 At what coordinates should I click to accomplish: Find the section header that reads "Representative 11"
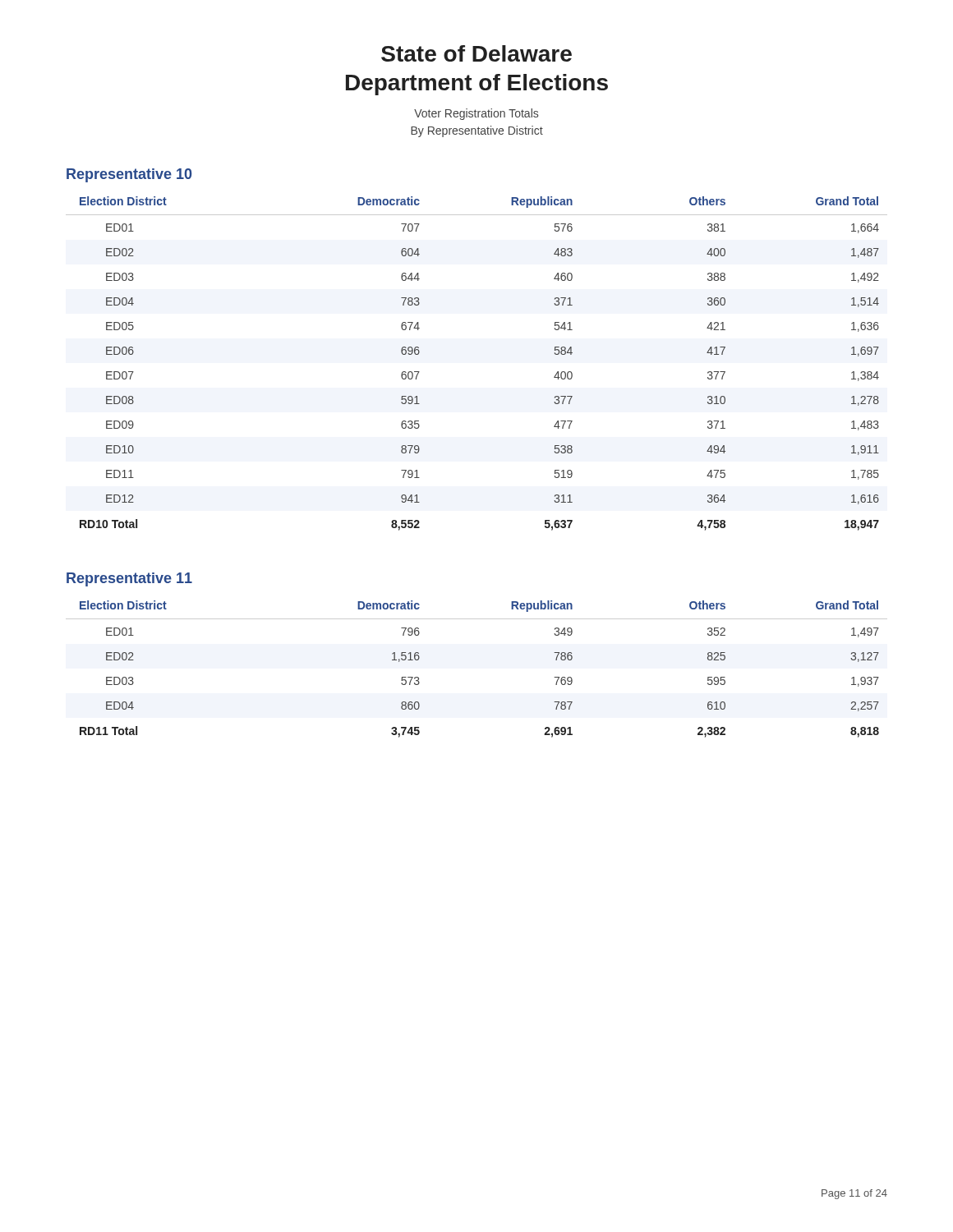tap(129, 578)
